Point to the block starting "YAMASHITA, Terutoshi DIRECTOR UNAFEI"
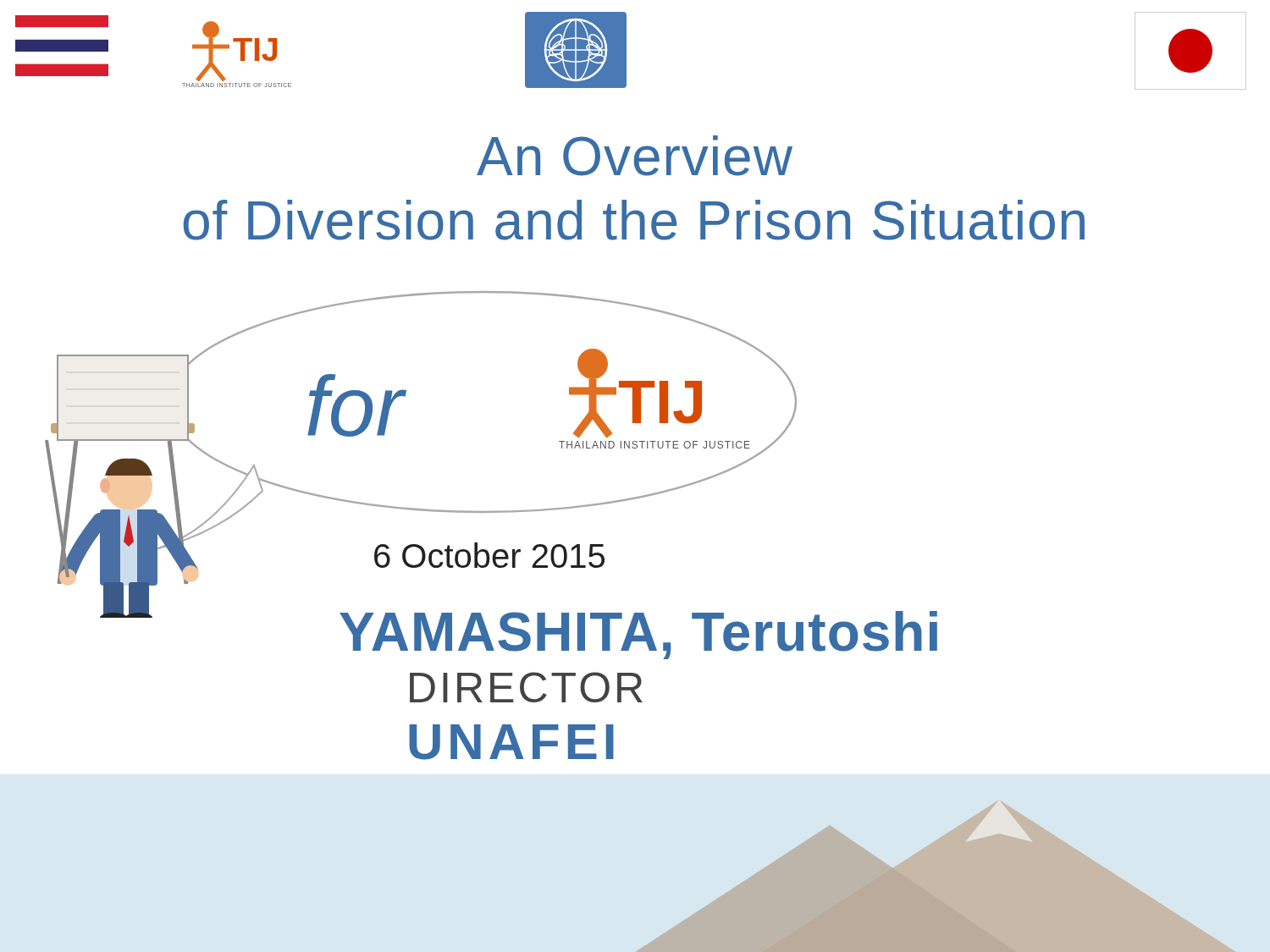1270x952 pixels. point(638,635)
